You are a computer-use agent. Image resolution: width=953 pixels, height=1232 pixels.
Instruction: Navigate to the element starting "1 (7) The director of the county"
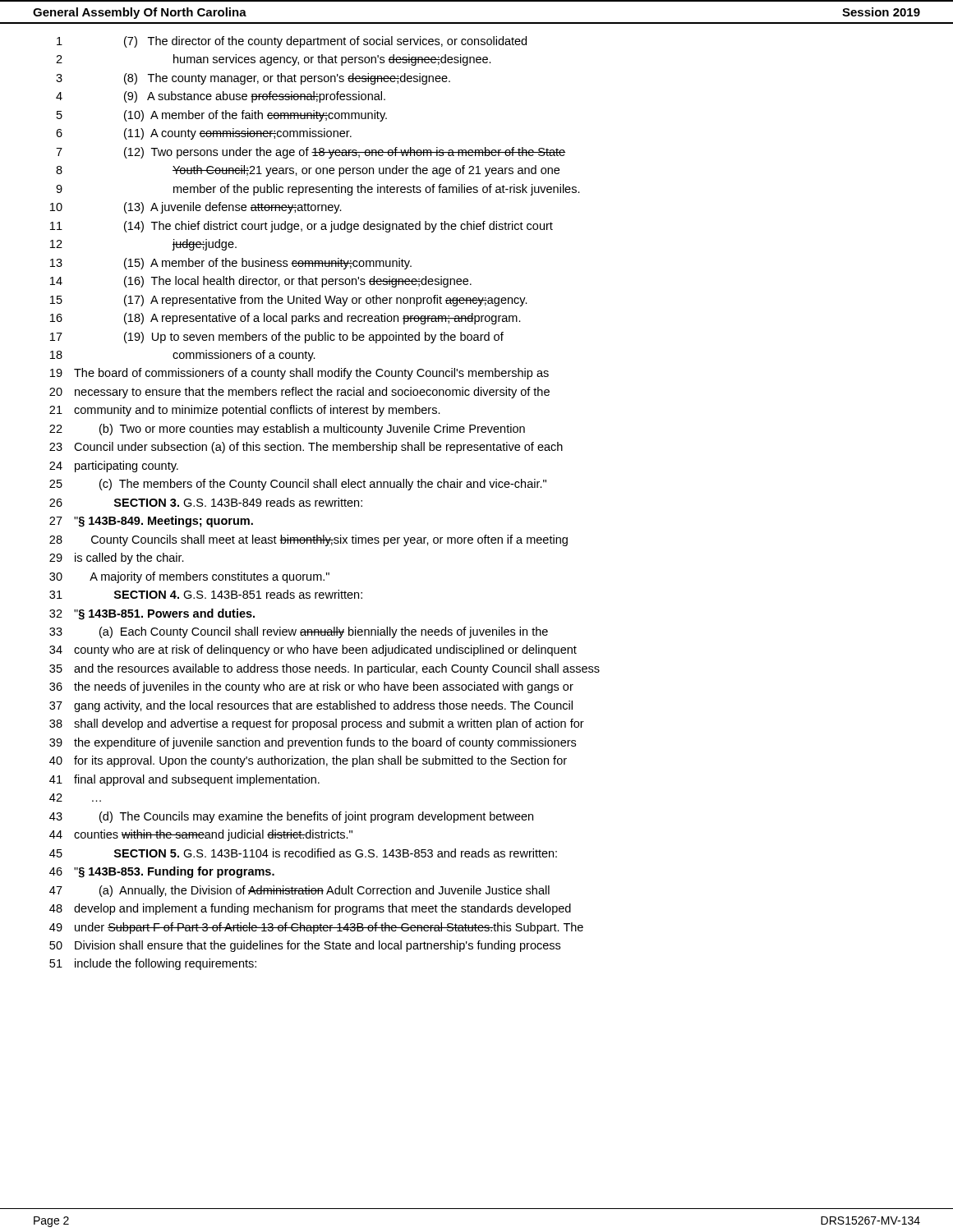click(476, 41)
